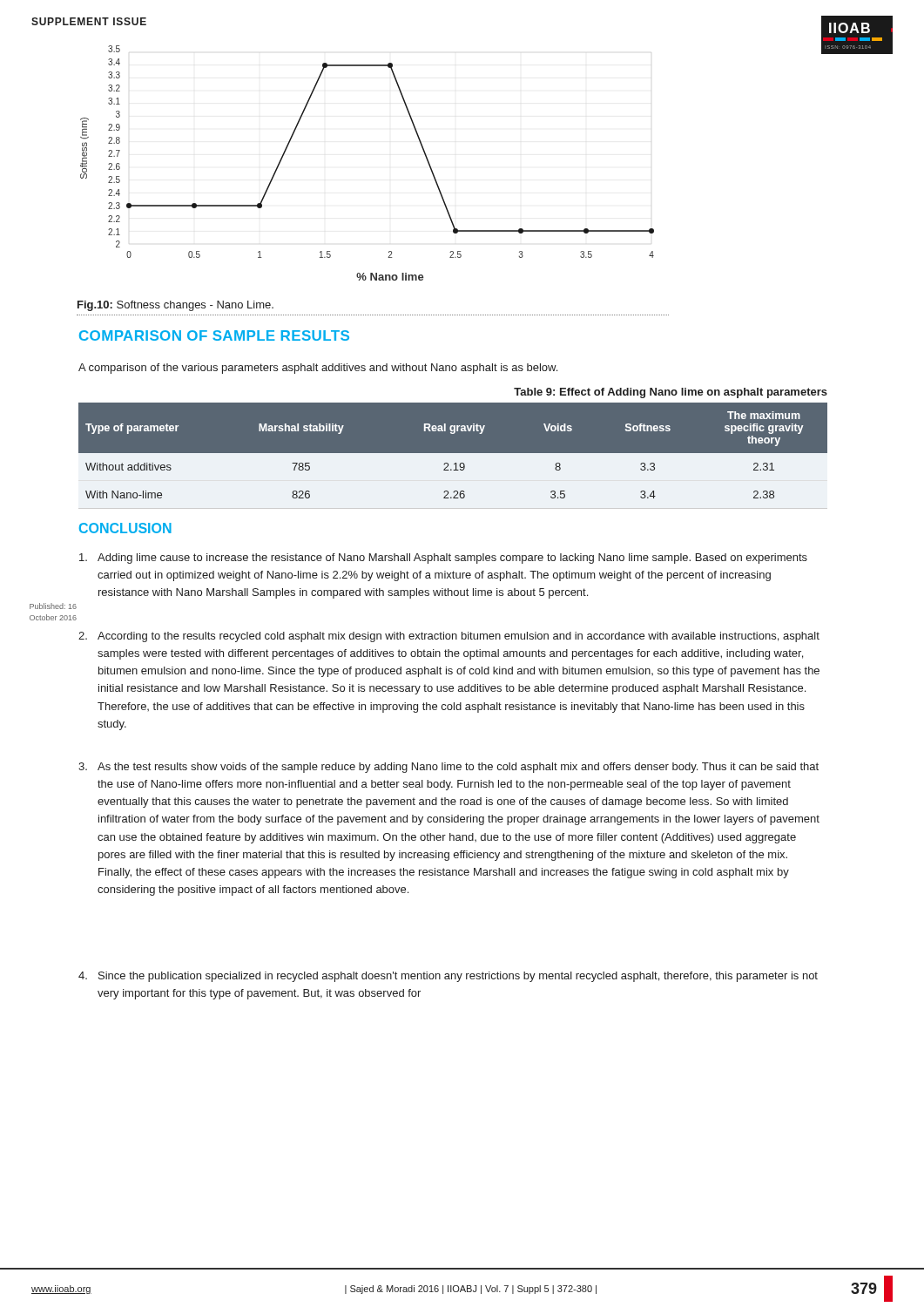The width and height of the screenshot is (924, 1307).
Task: Click on the element starting "2. According to the results recycled cold"
Action: tap(452, 680)
